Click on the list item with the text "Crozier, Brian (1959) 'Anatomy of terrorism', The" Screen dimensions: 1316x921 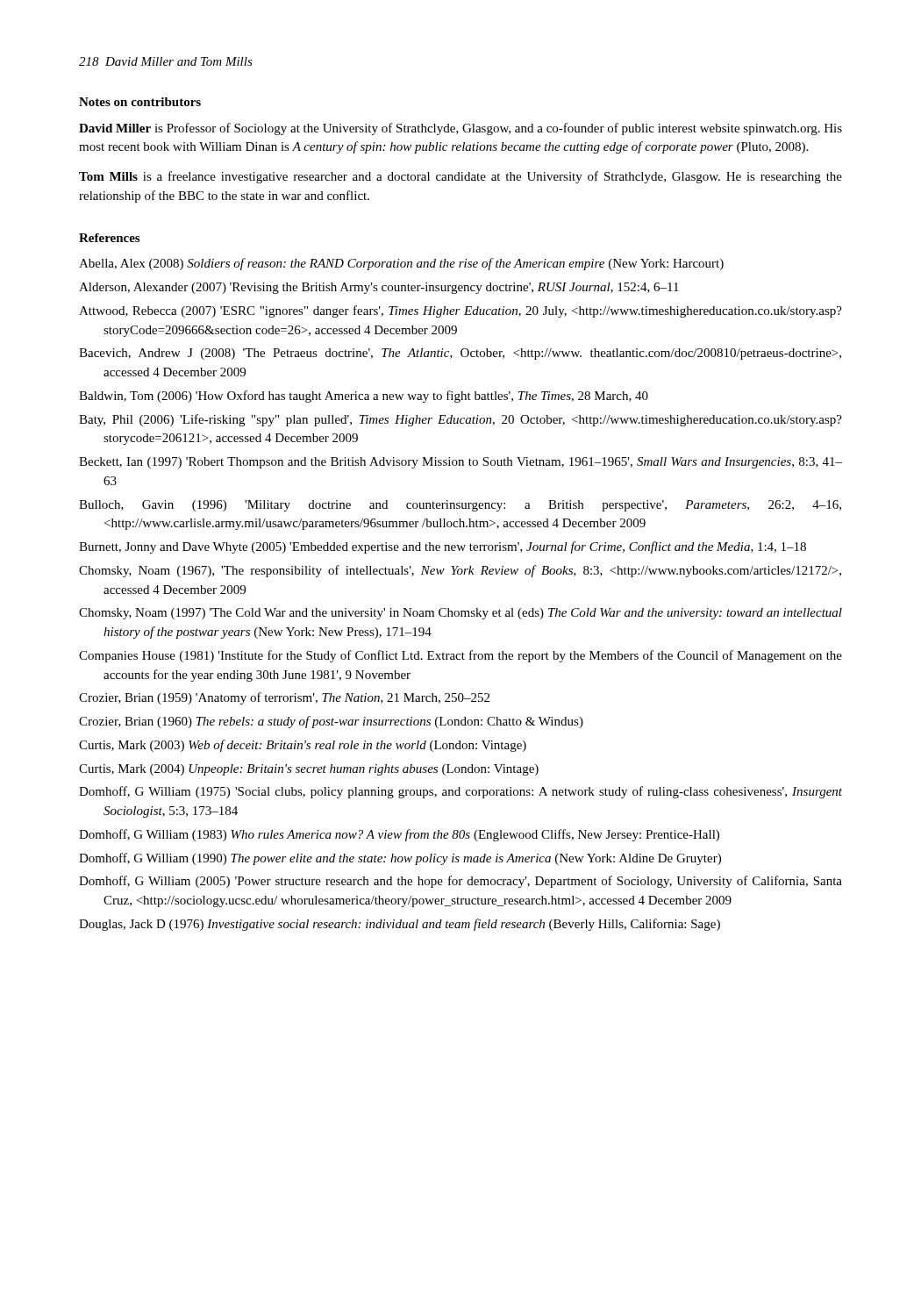(x=285, y=698)
